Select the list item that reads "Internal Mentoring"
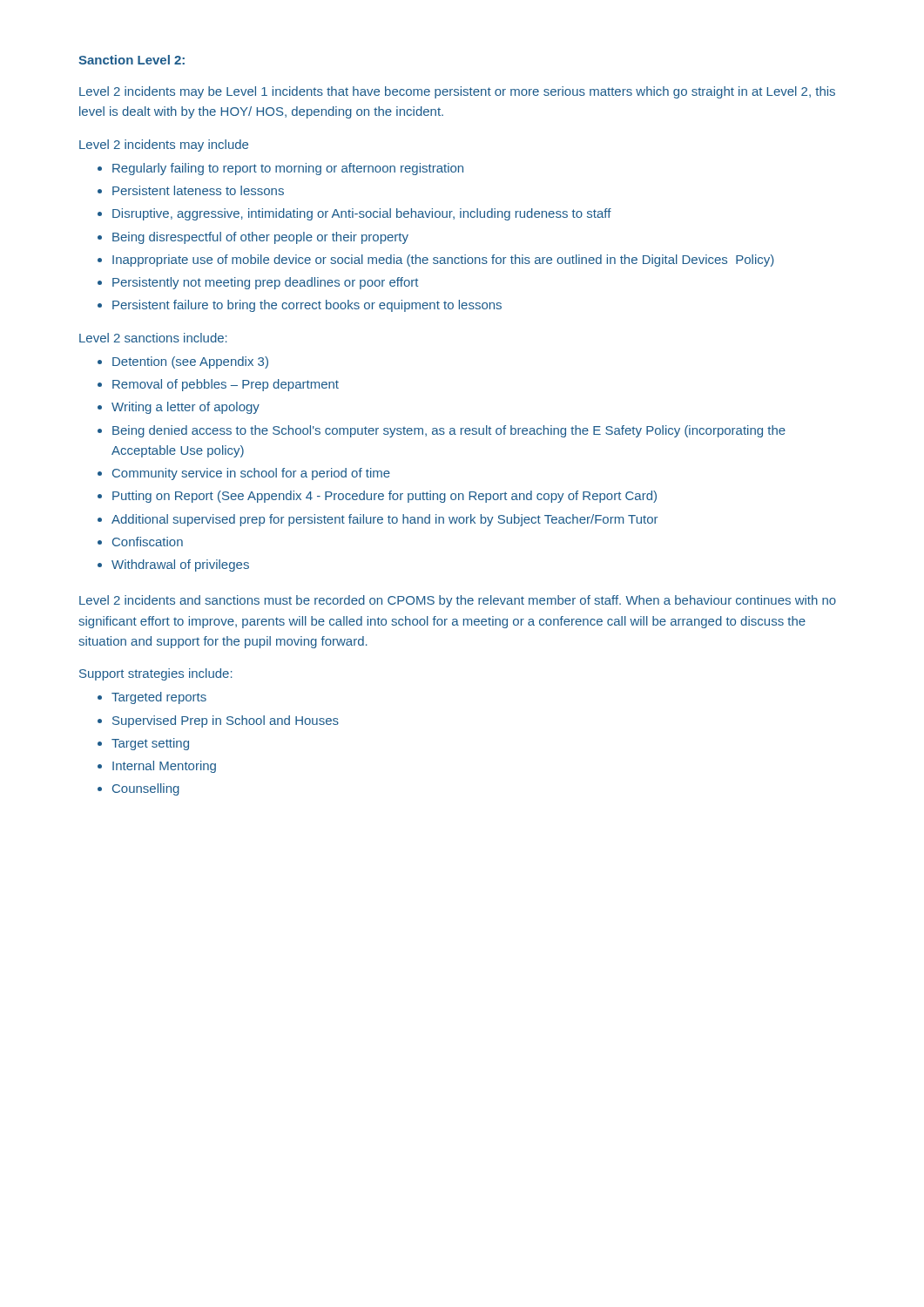 [164, 765]
